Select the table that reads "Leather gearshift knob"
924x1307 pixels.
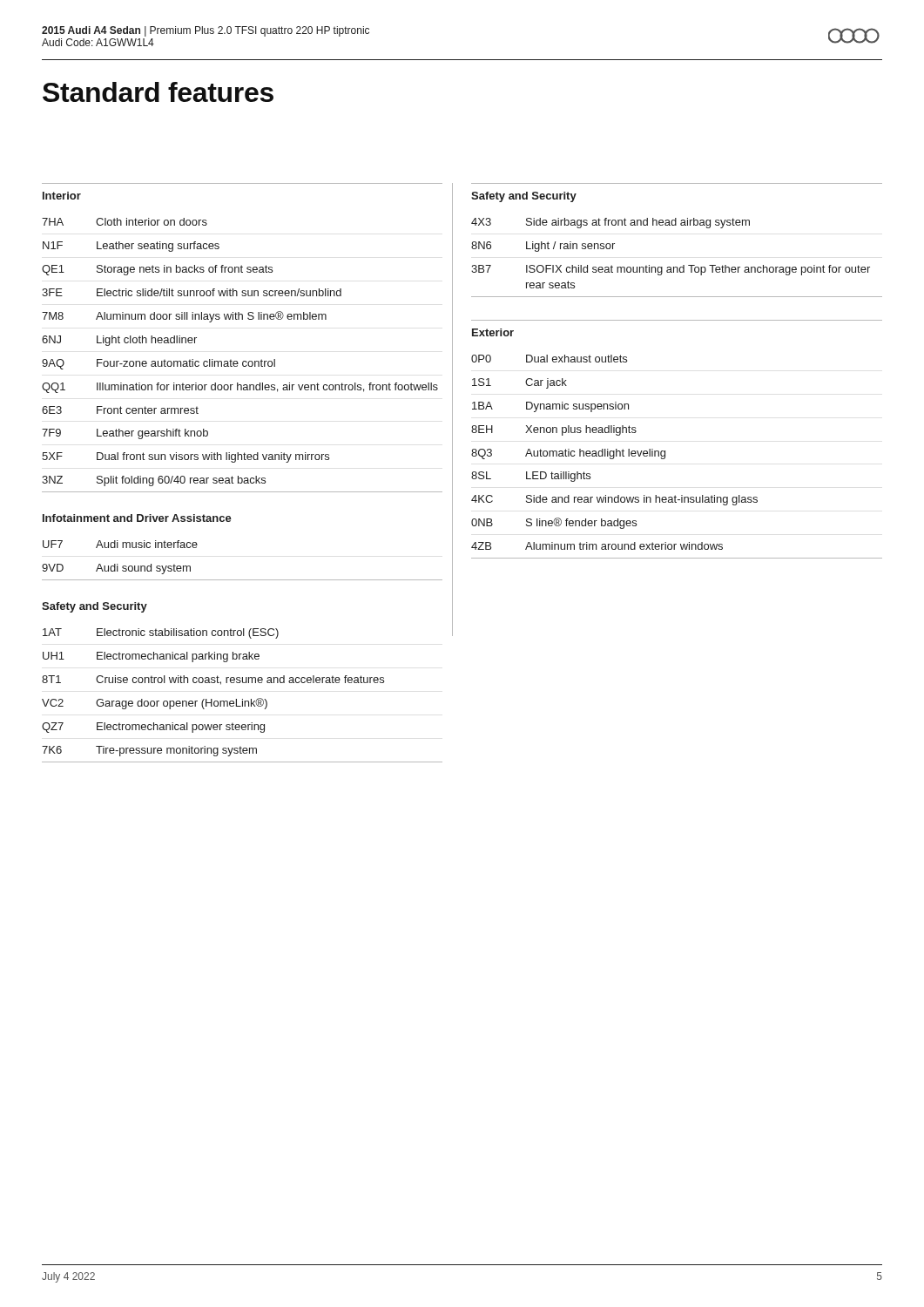click(242, 352)
